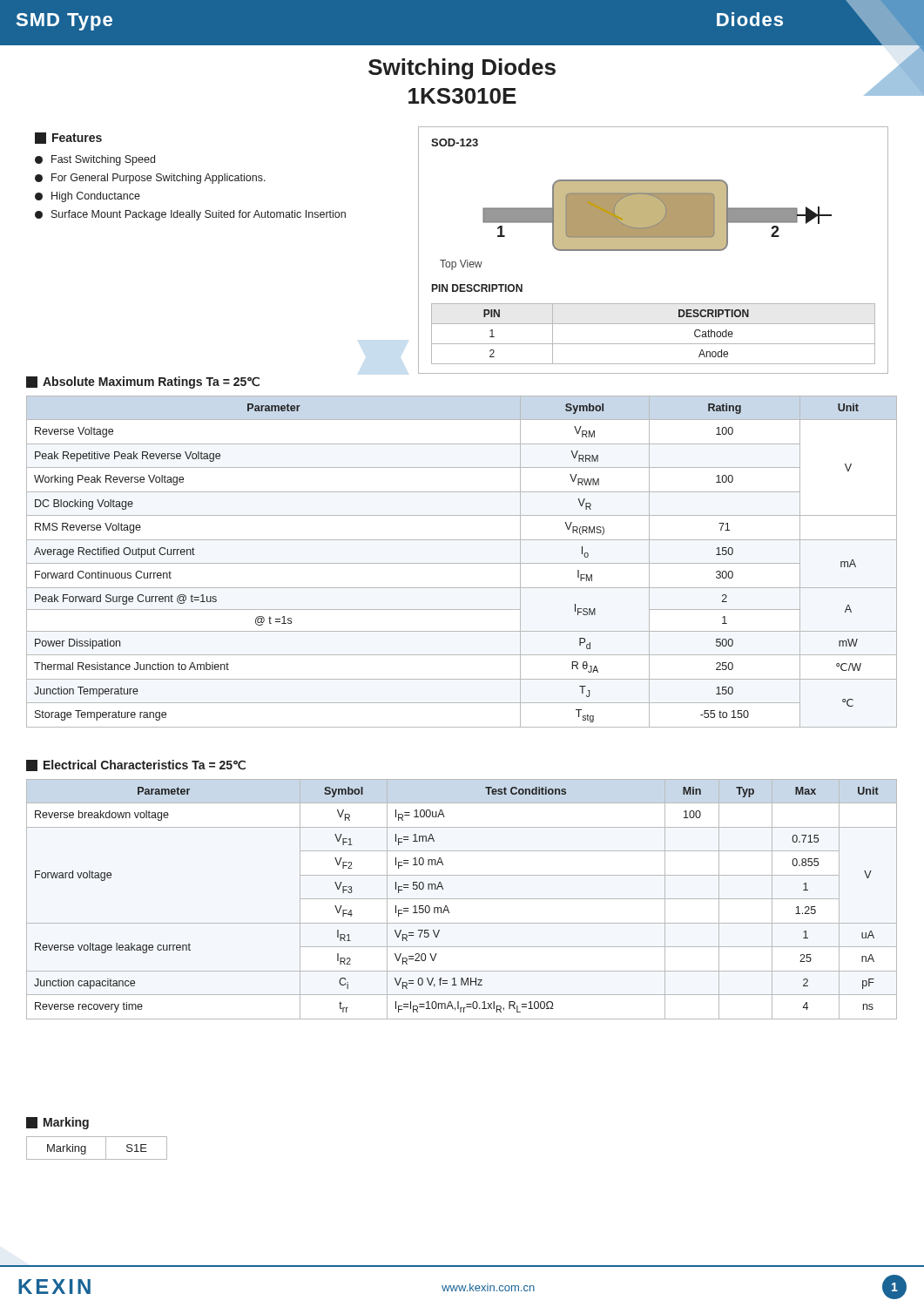Click where it says "Fast Switching Speed"
Viewport: 924px width, 1307px height.
tap(95, 159)
